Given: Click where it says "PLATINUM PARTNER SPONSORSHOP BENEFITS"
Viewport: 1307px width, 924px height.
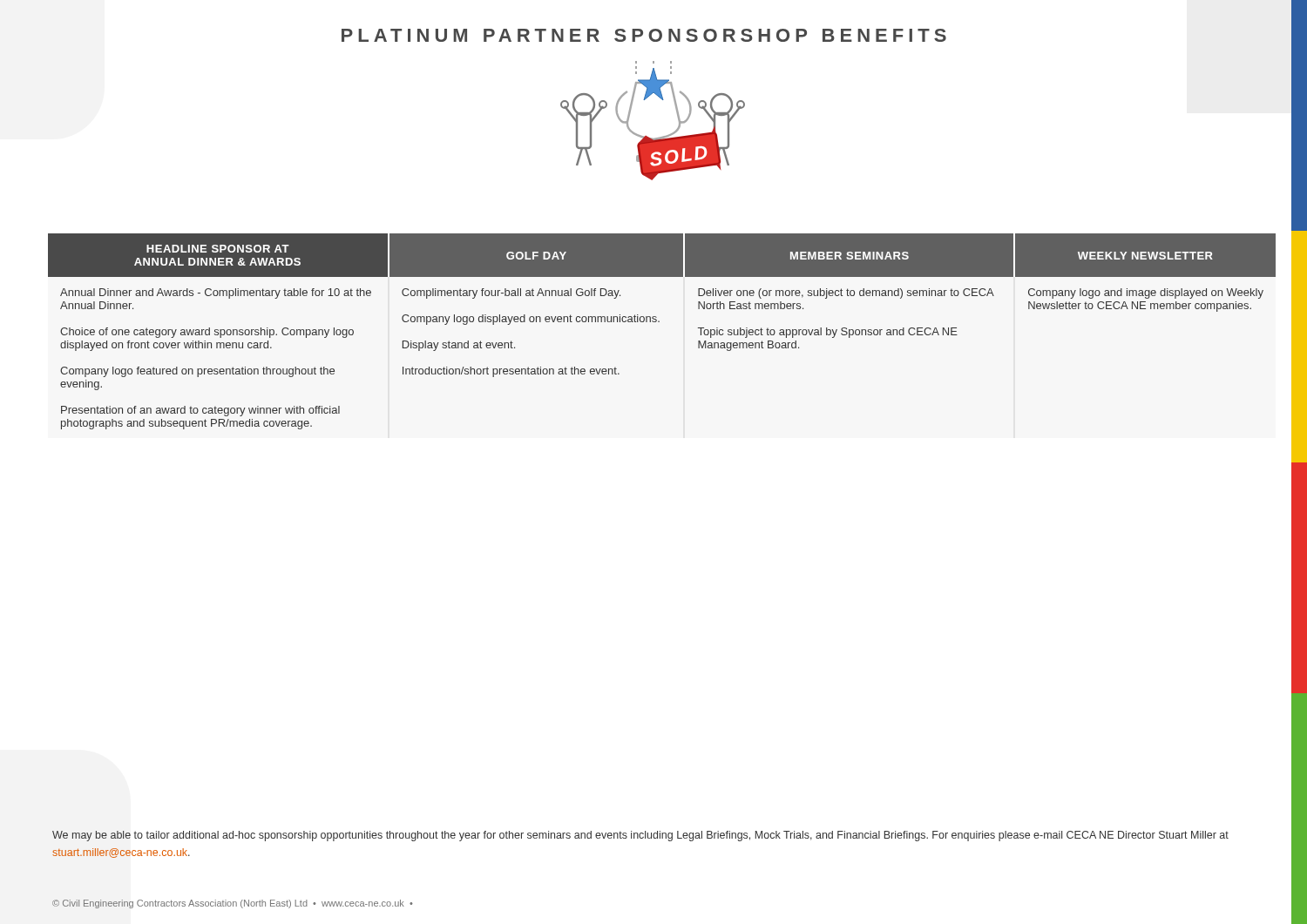Looking at the screenshot, I should (x=646, y=35).
